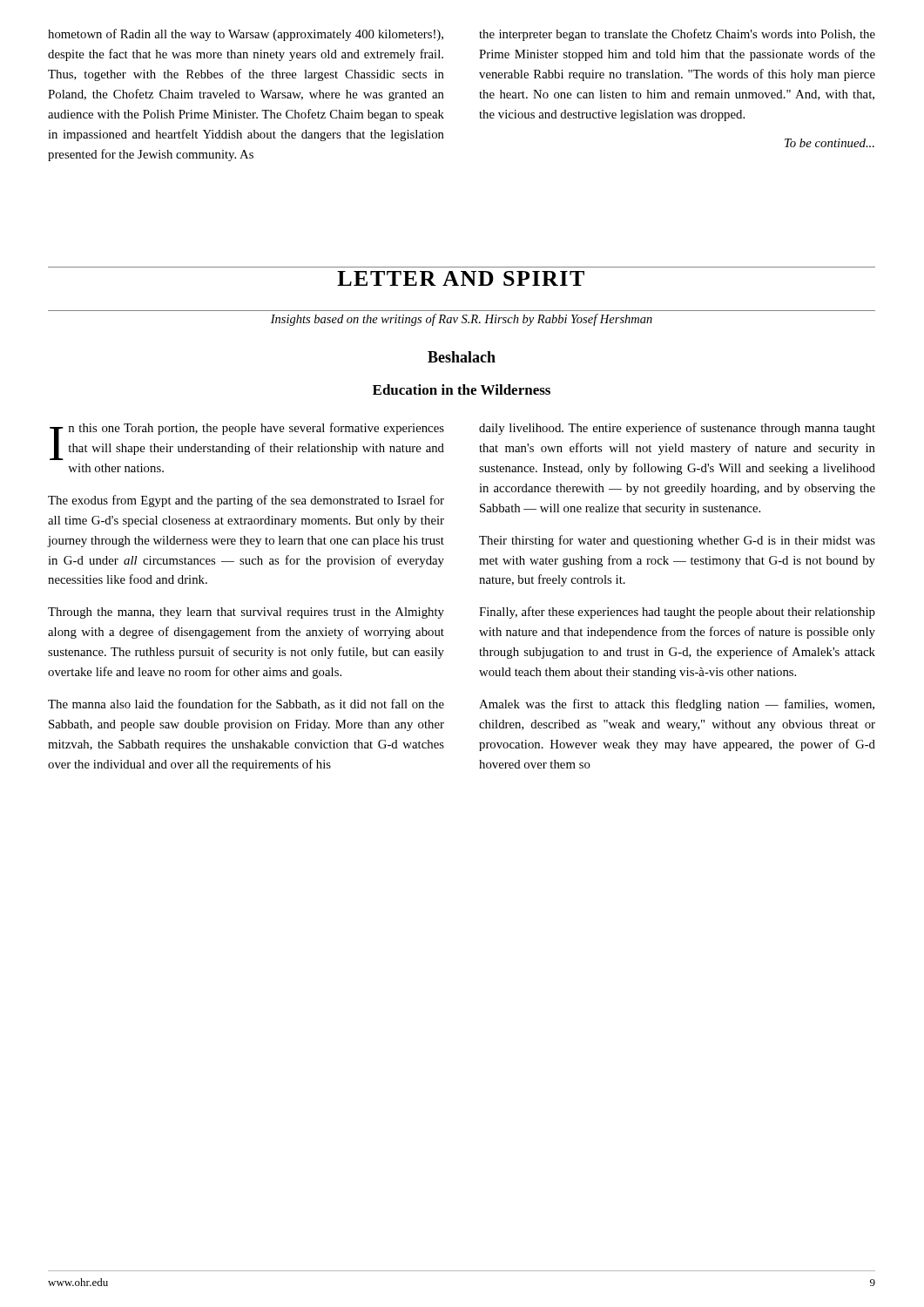The height and width of the screenshot is (1307, 924).
Task: Select the text block that reads "Through the manna,"
Action: (246, 642)
